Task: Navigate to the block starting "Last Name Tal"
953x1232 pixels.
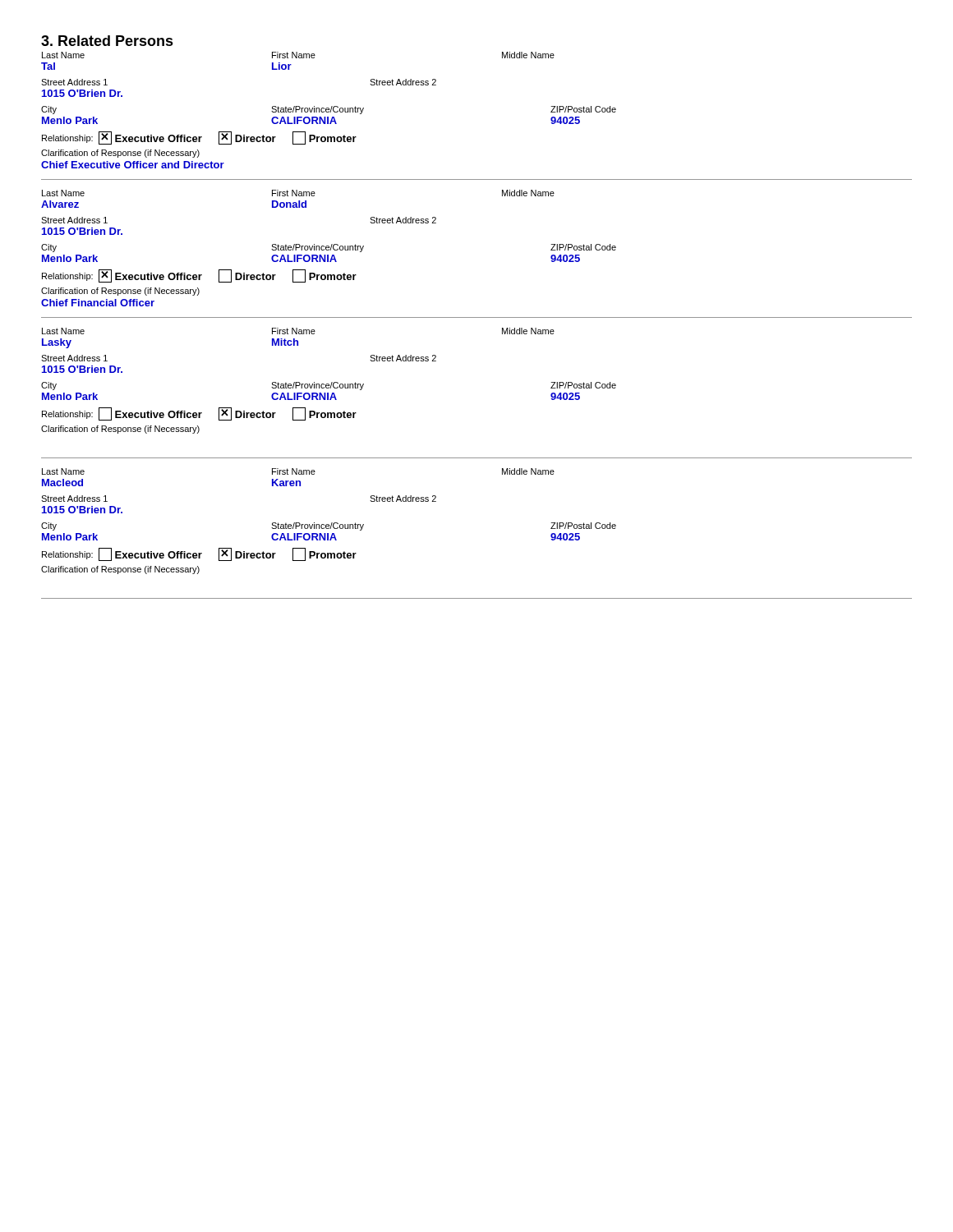Action: click(298, 55)
